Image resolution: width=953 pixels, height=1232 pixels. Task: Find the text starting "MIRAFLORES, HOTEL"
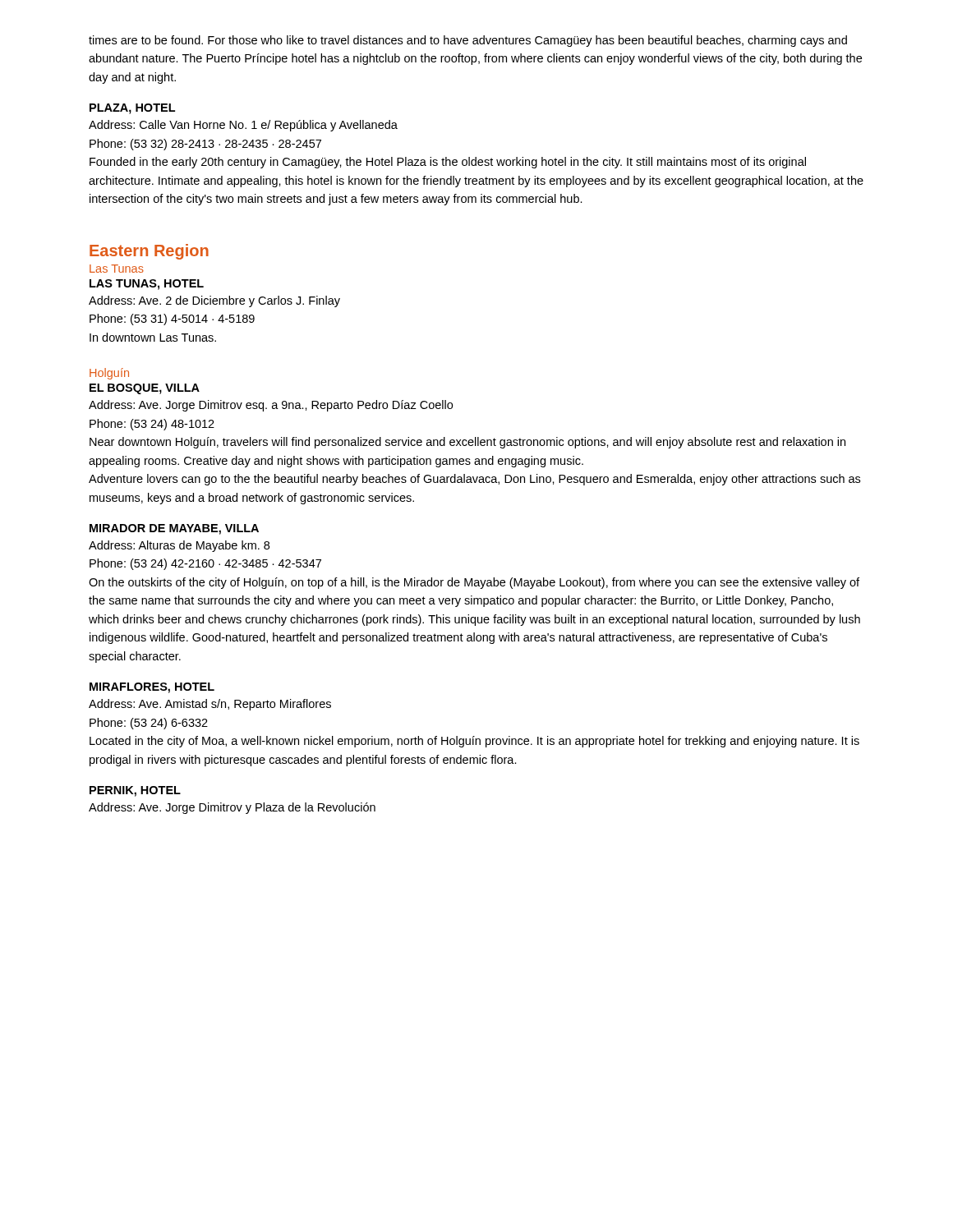pyautogui.click(x=152, y=687)
